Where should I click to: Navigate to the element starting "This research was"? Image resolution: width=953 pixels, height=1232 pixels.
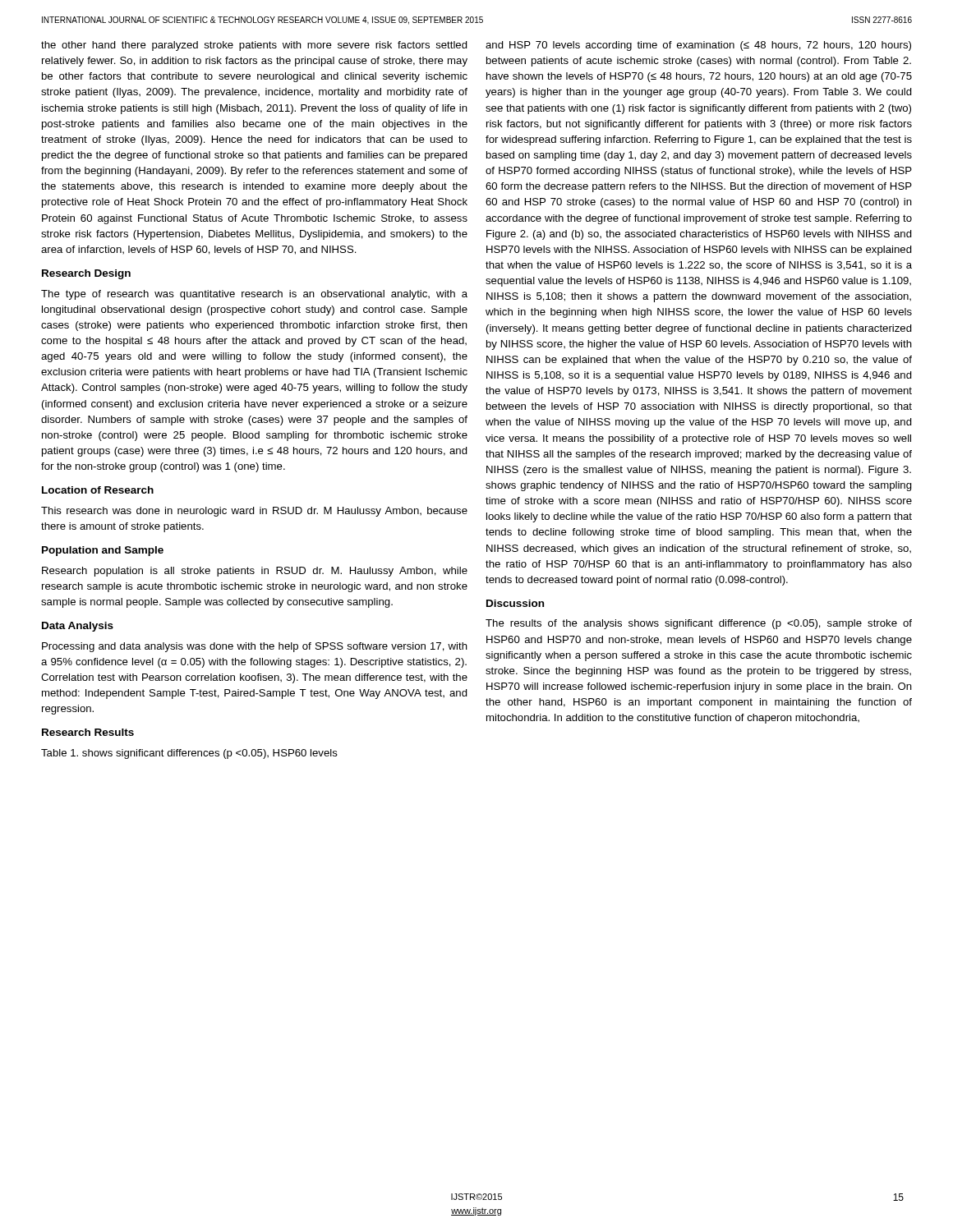pos(254,518)
